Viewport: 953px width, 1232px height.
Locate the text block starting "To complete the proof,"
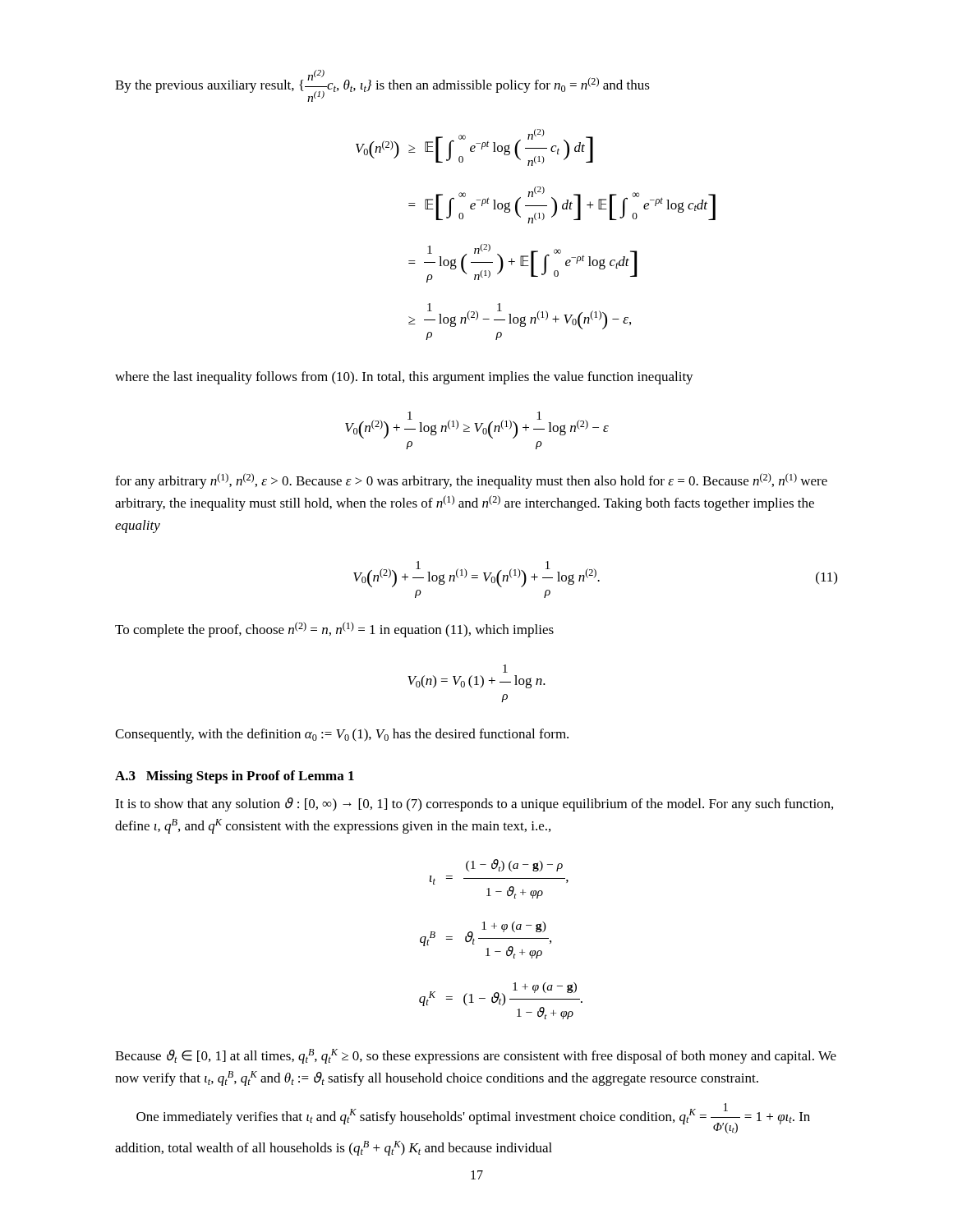pyautogui.click(x=334, y=629)
